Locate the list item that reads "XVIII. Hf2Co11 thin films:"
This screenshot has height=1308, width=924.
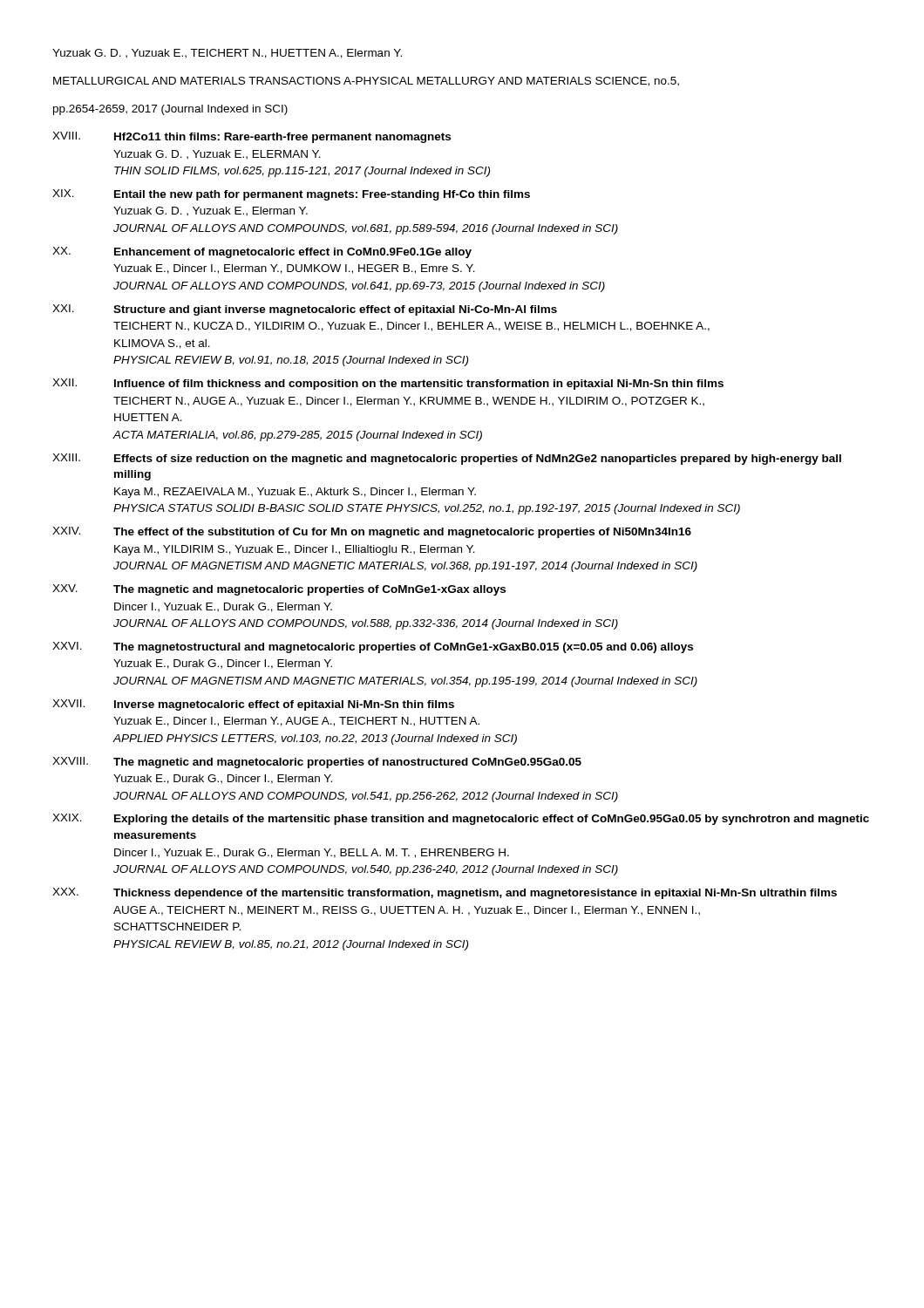click(x=251, y=137)
